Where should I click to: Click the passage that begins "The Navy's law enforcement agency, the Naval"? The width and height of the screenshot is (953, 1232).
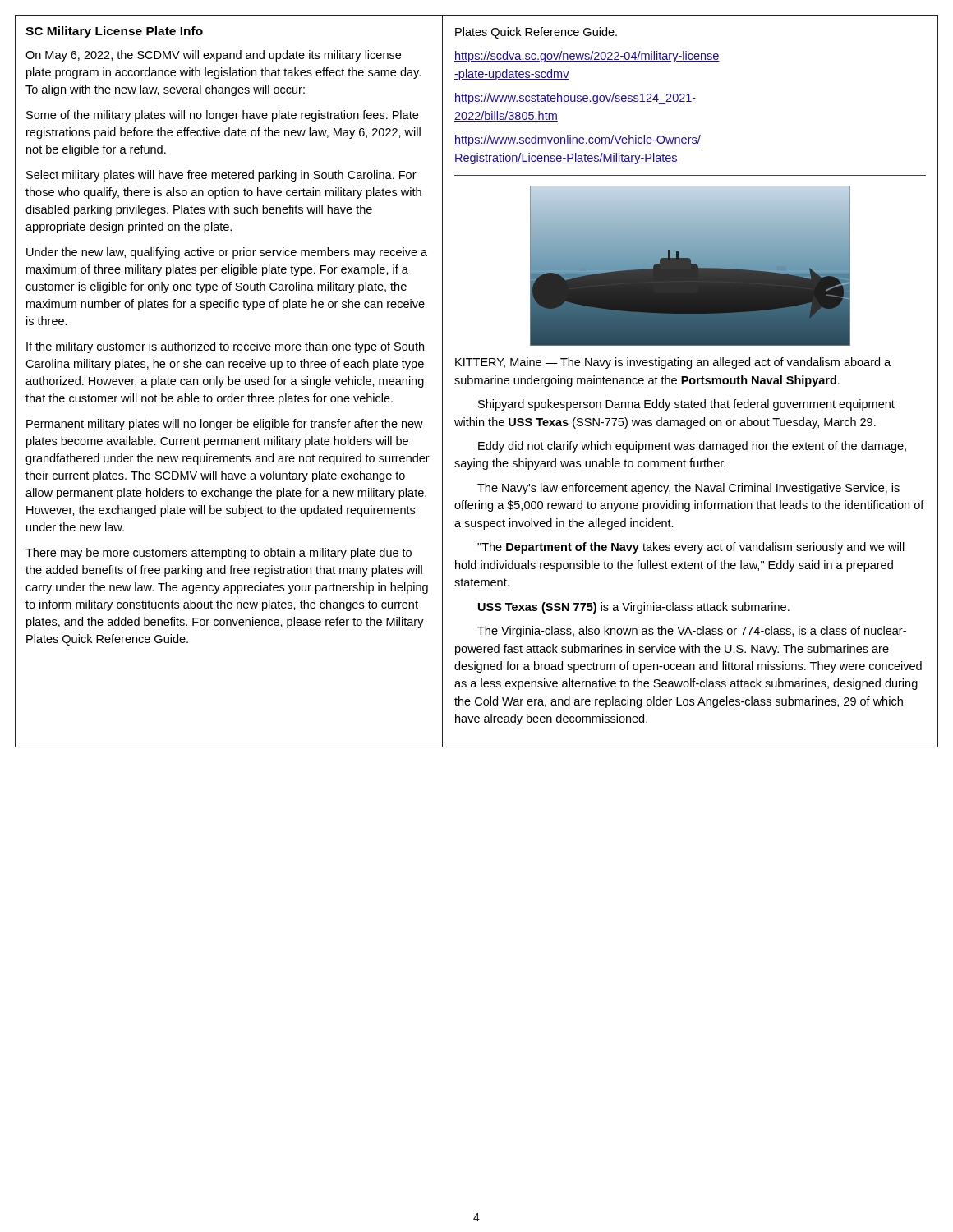point(689,505)
